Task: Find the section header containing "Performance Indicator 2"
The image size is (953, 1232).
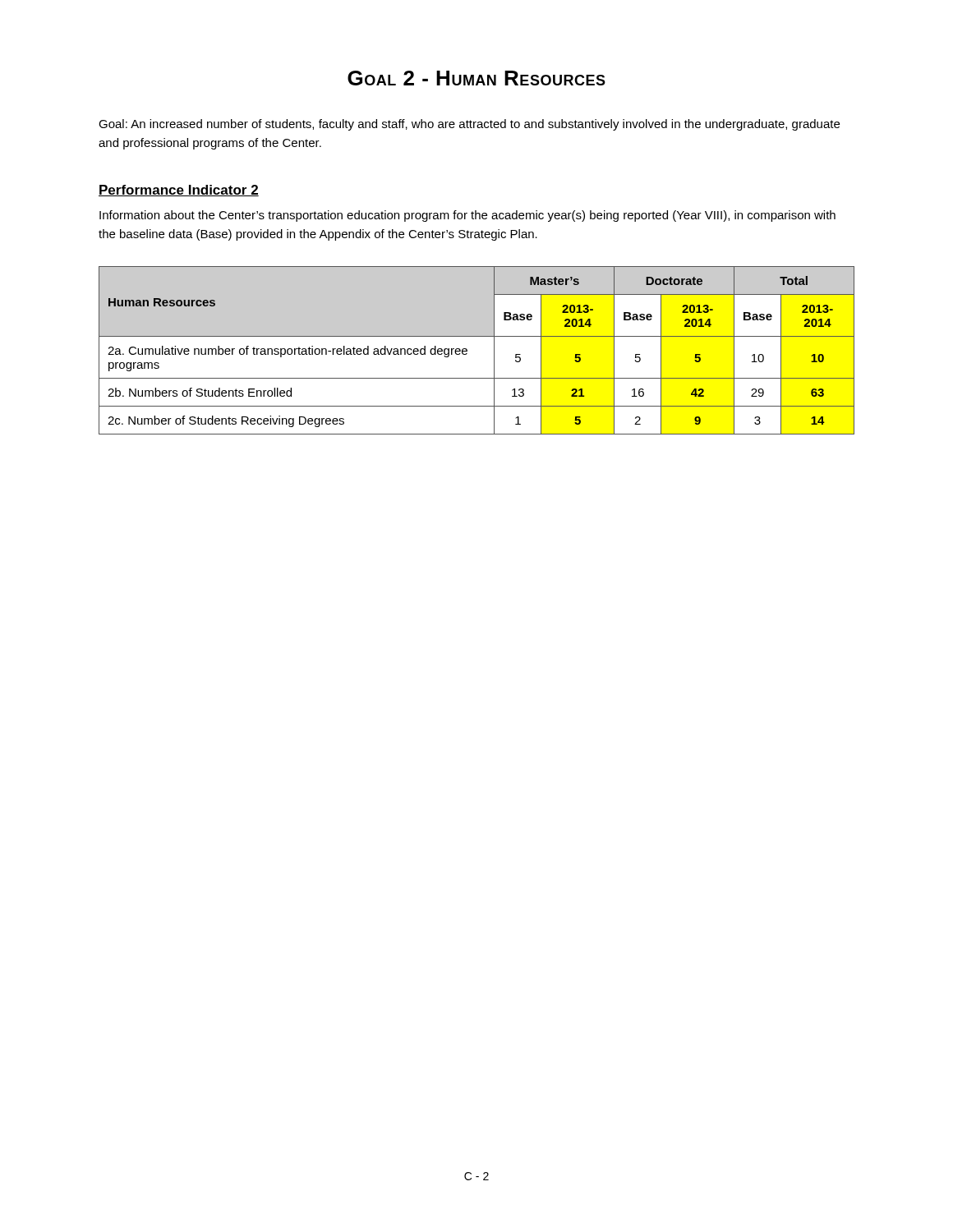Action: coord(178,190)
